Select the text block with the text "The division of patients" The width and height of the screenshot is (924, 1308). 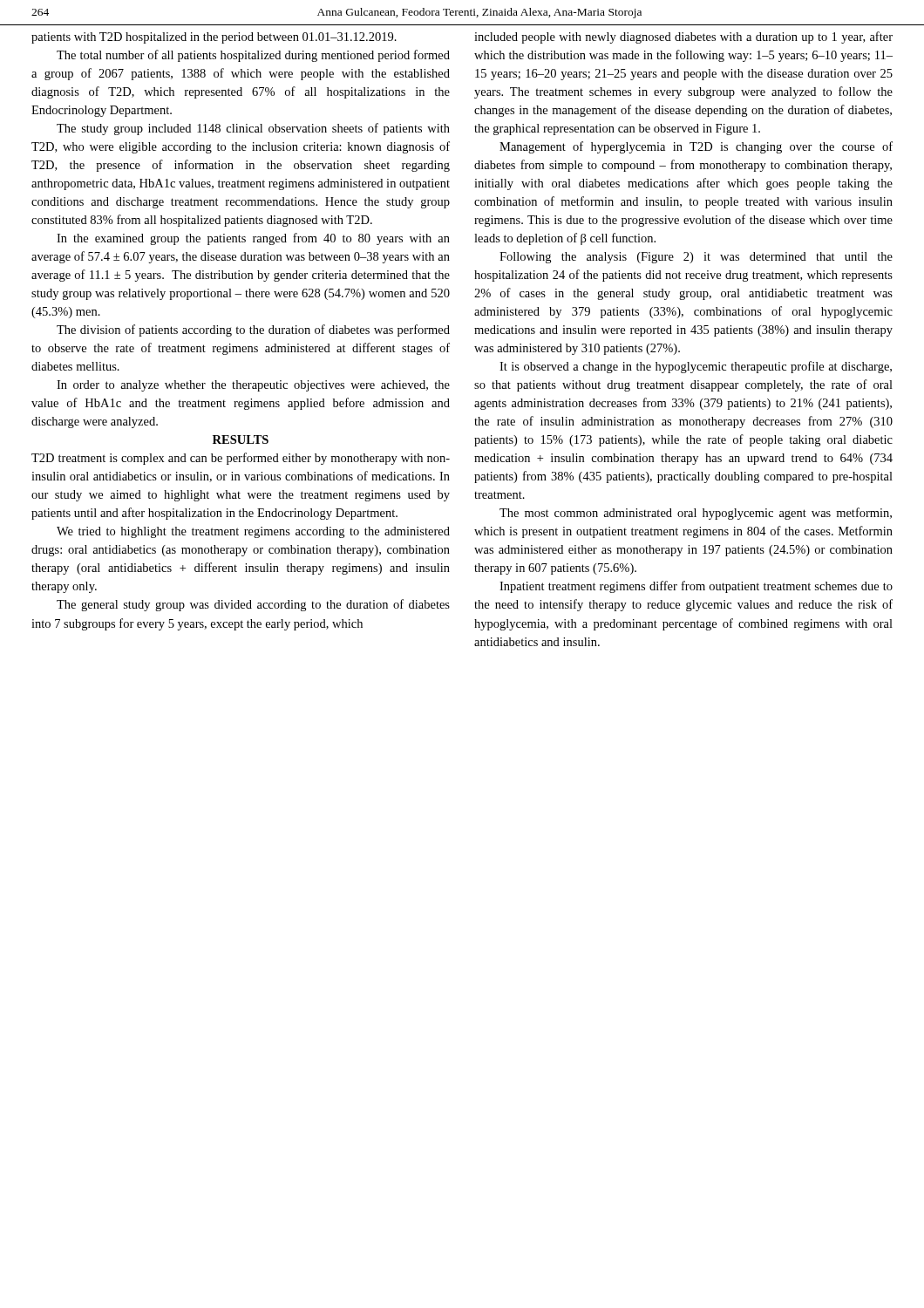tap(241, 349)
